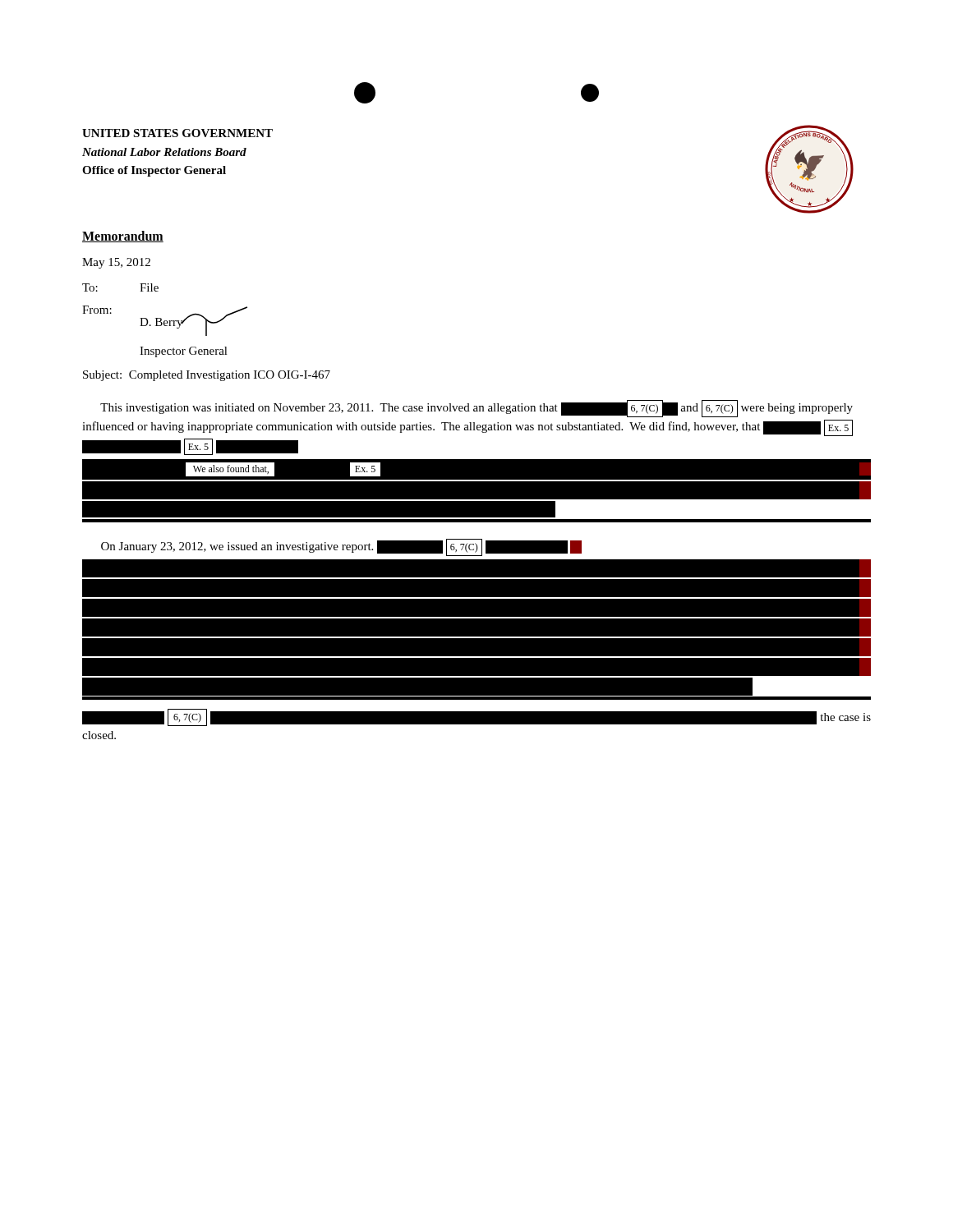Point to "6, 7(C) the case is"
The width and height of the screenshot is (953, 1232).
coord(476,718)
